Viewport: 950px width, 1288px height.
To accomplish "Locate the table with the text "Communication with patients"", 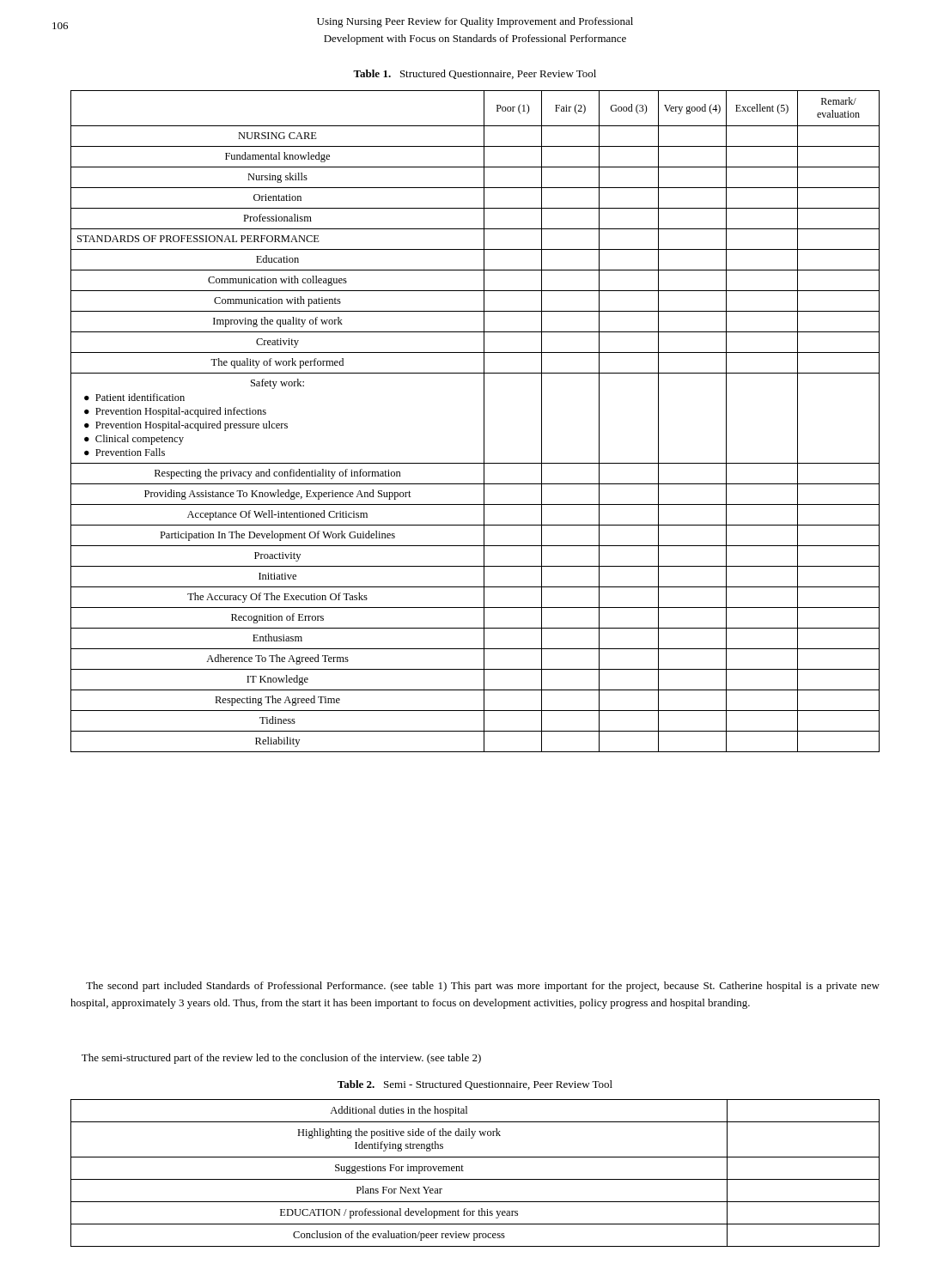I will (x=475, y=421).
